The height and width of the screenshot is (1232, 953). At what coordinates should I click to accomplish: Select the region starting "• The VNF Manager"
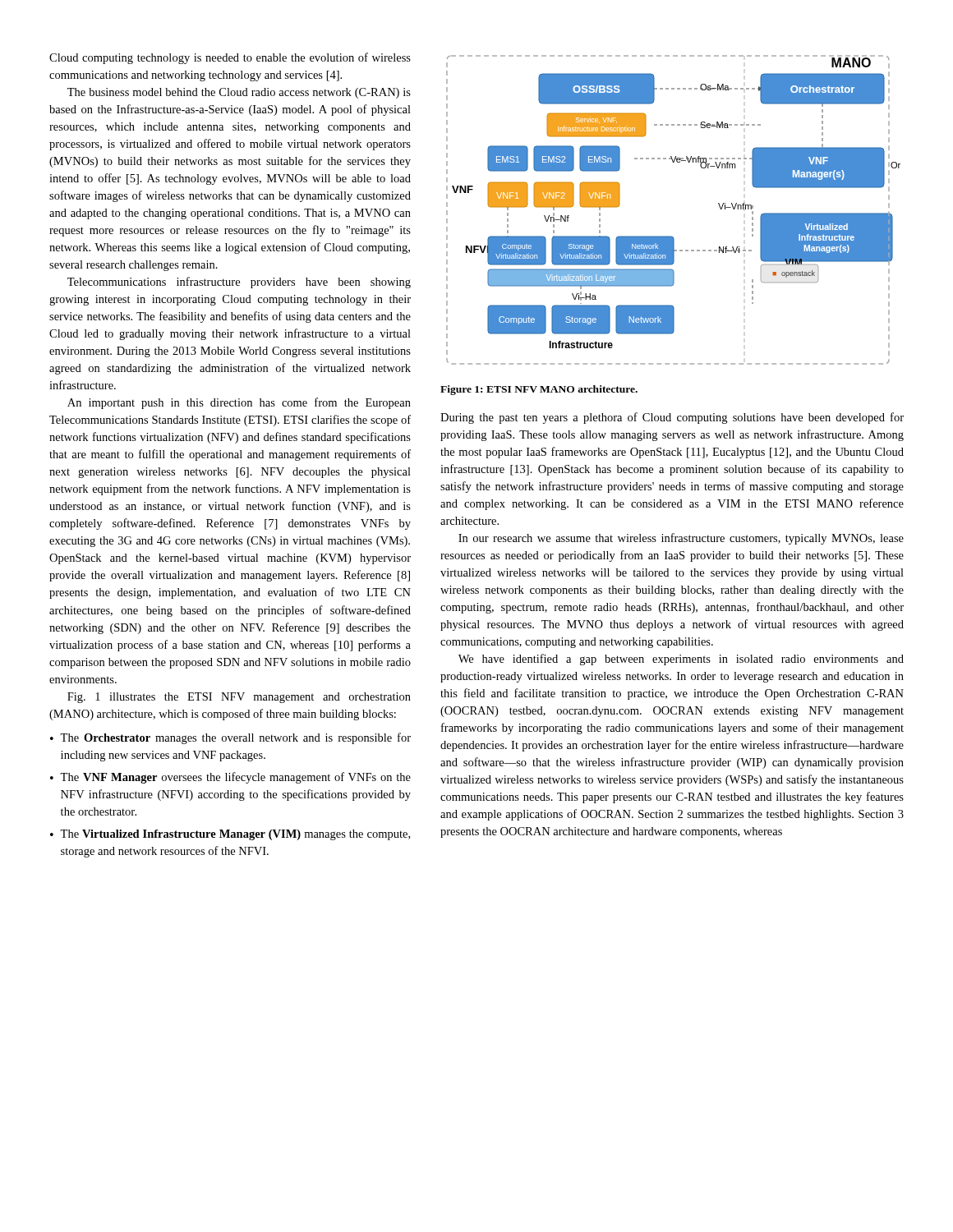pos(230,794)
